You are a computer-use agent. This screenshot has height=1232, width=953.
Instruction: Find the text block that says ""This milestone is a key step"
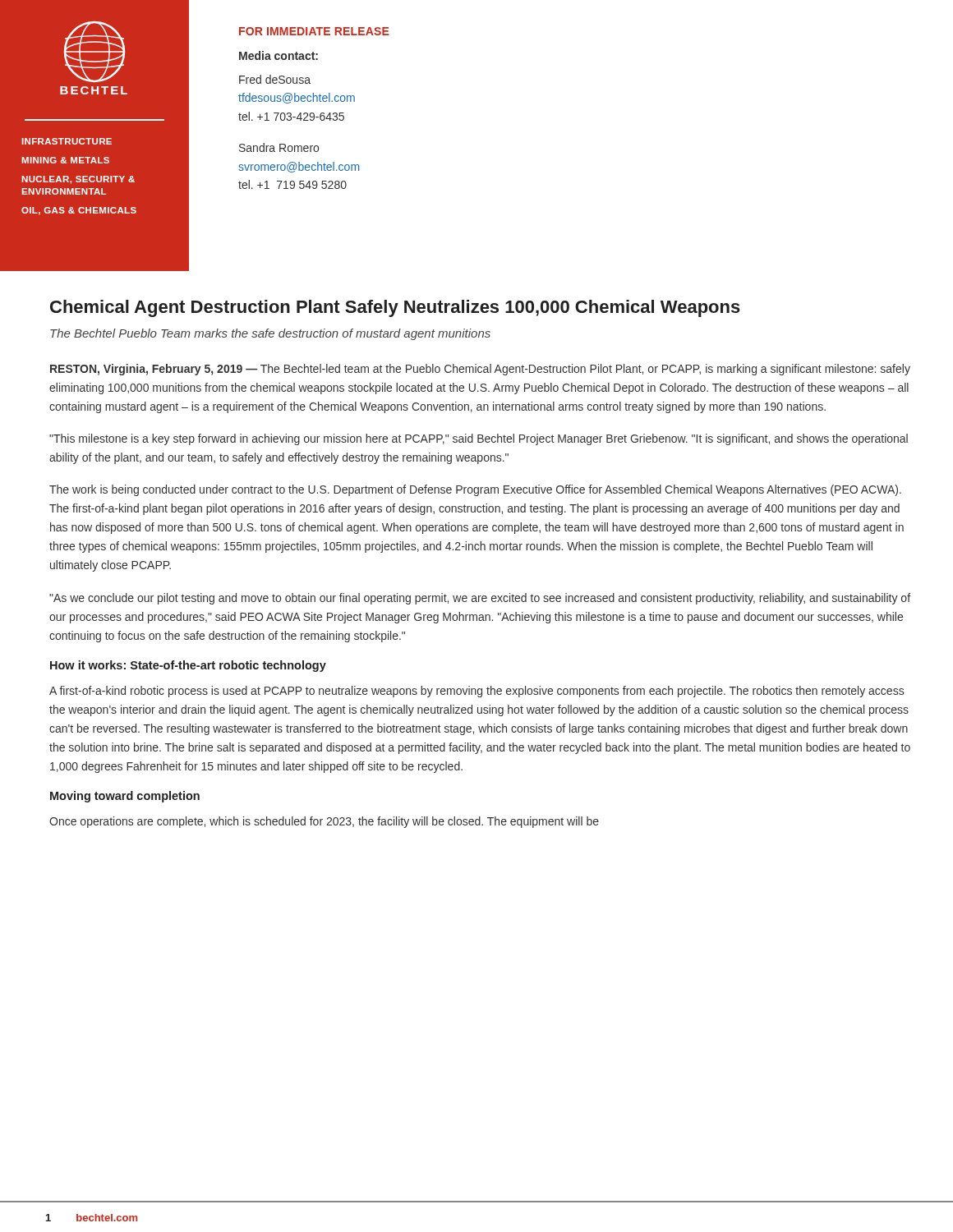pos(479,448)
